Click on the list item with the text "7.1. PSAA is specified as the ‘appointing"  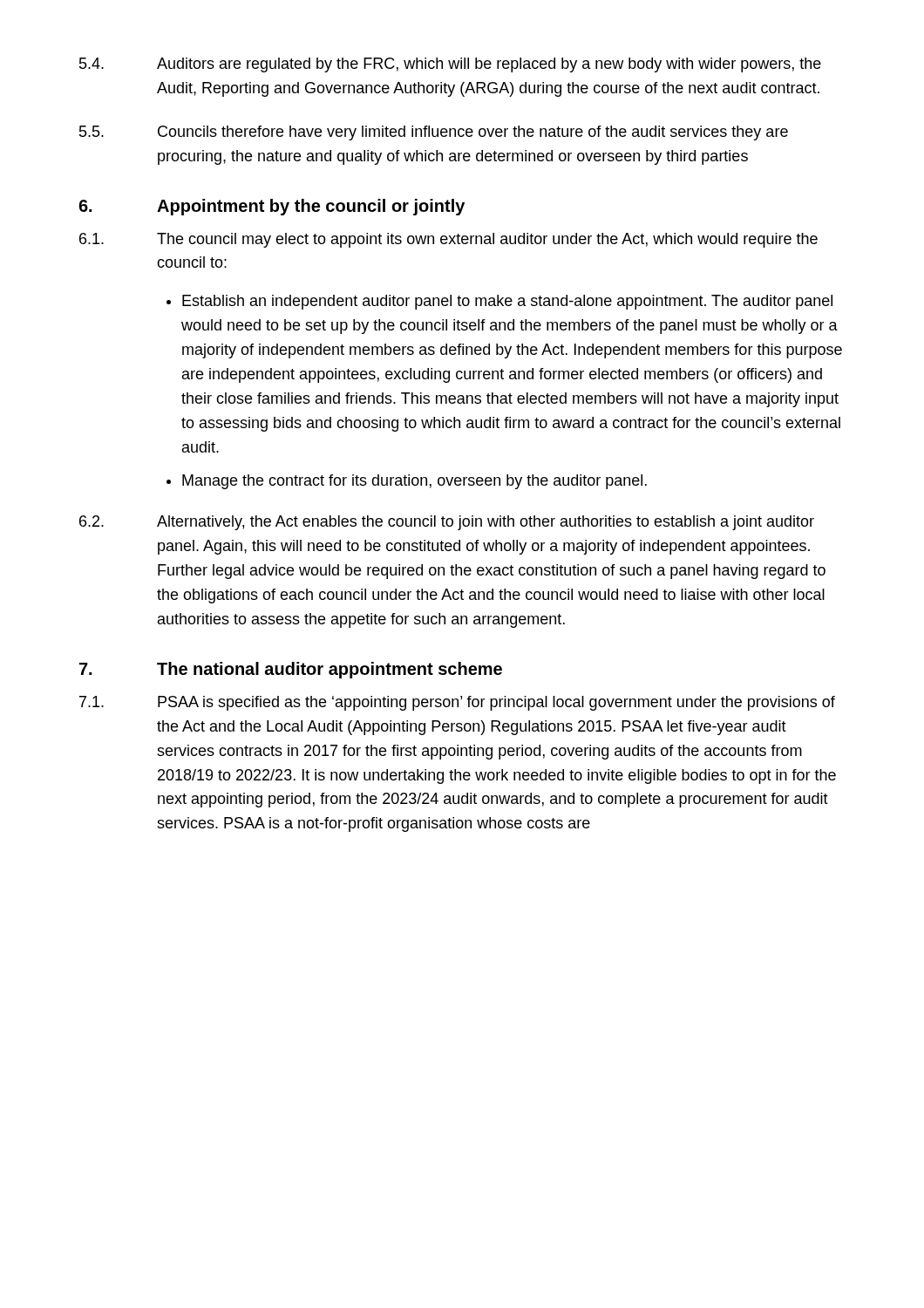click(x=462, y=763)
